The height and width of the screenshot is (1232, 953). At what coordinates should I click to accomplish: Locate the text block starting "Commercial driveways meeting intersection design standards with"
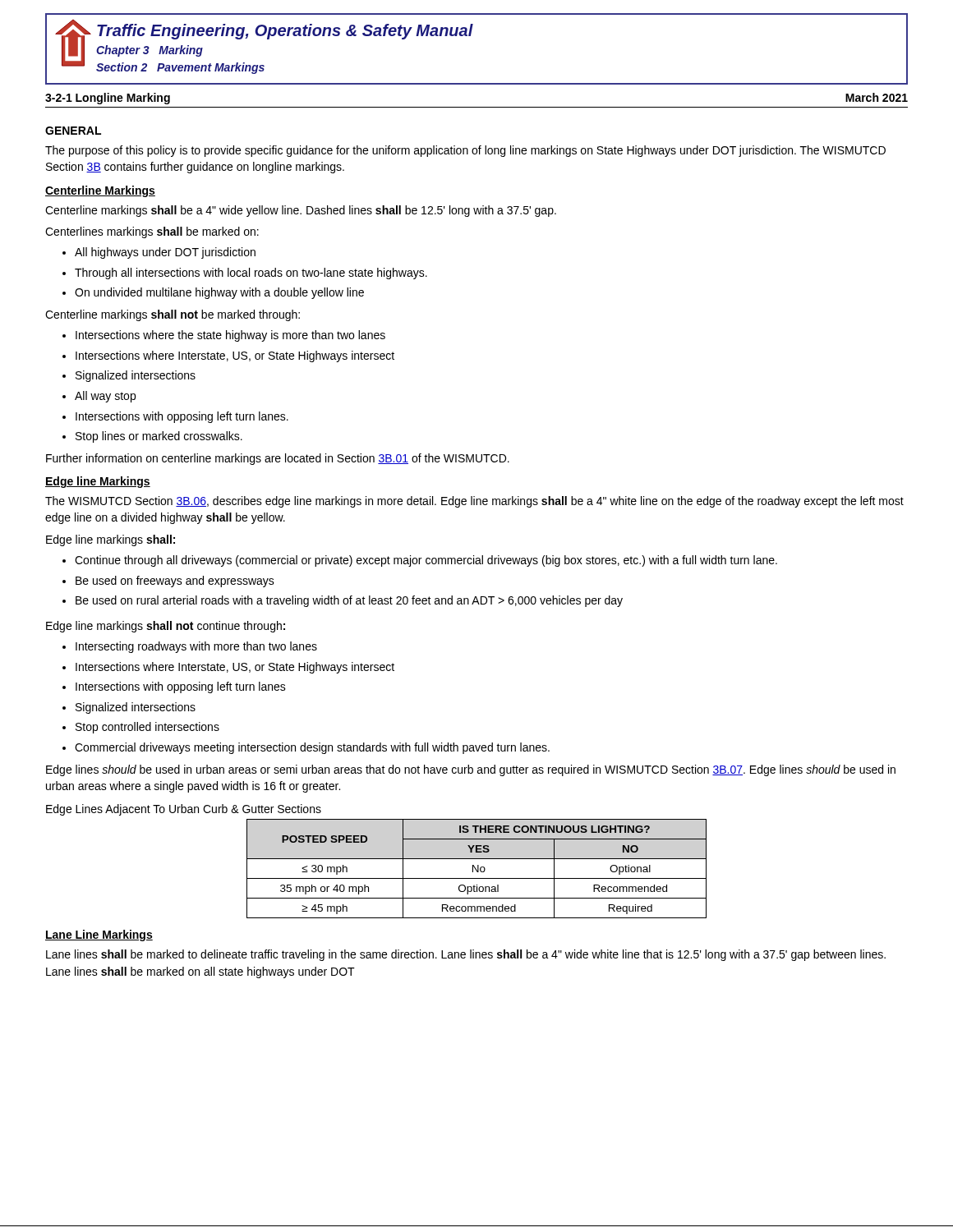[x=476, y=748]
